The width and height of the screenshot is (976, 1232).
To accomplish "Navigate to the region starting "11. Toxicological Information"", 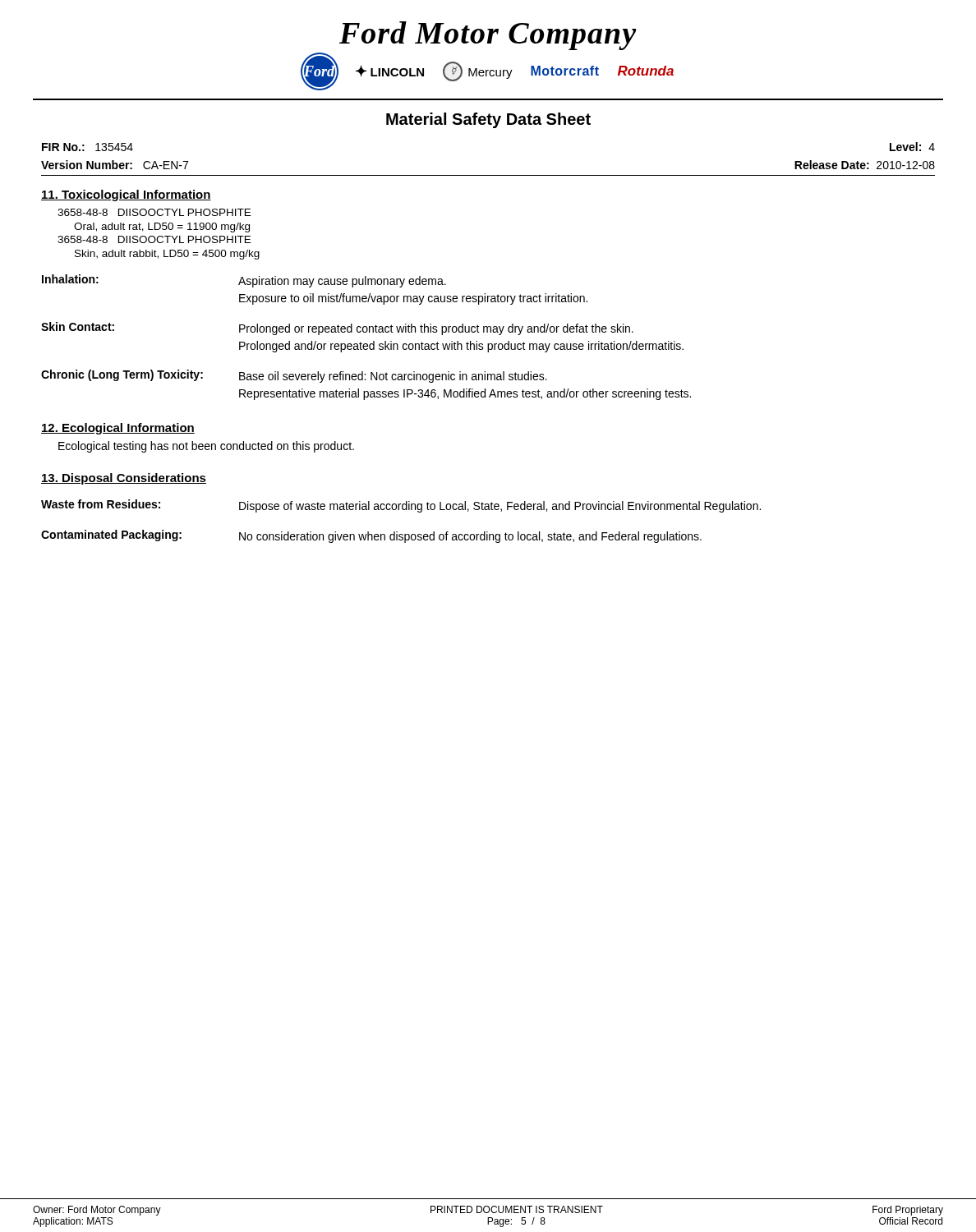I will tap(126, 194).
